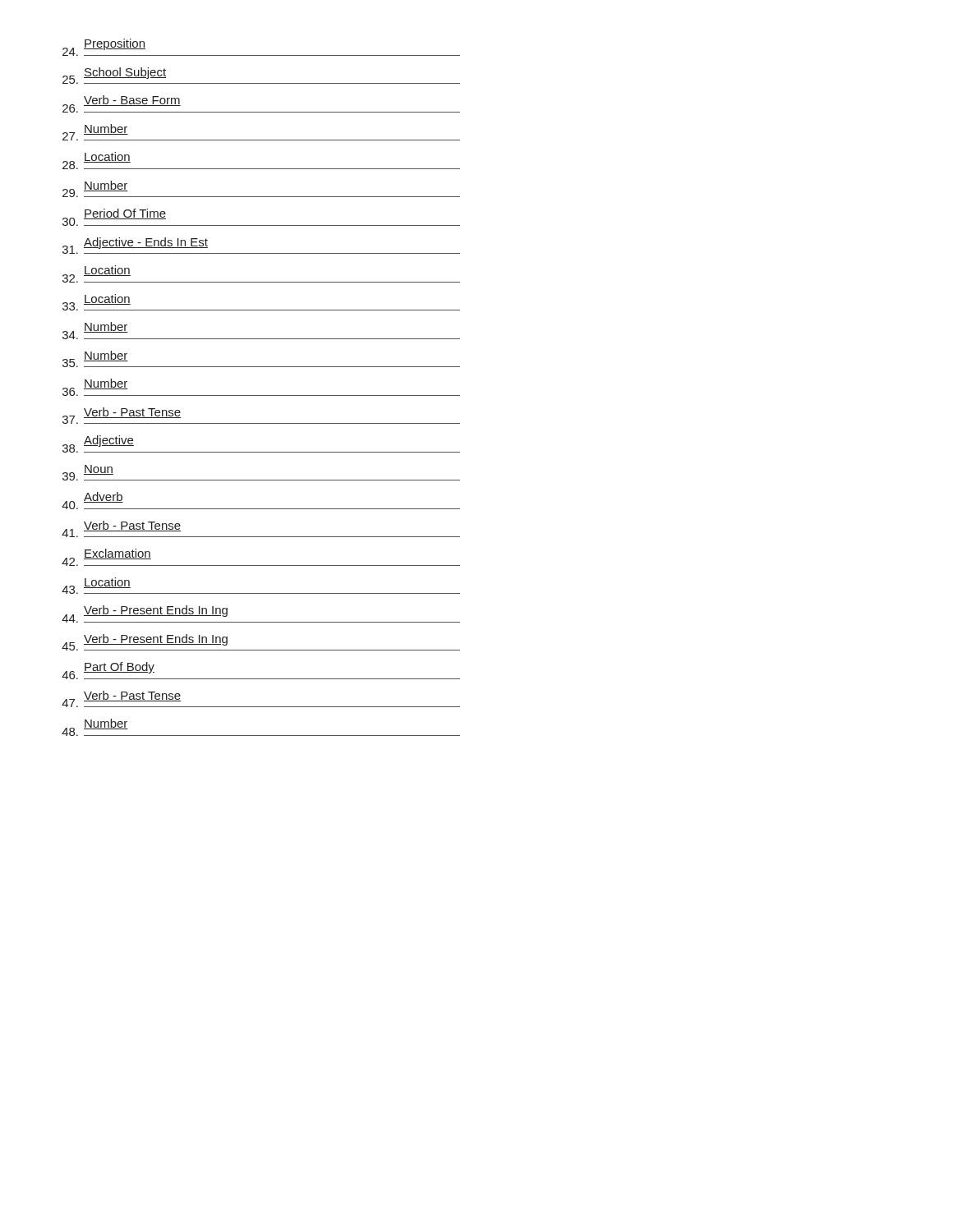Navigate to the region starting "24. Preposition"
The height and width of the screenshot is (1232, 953).
coord(255,45)
